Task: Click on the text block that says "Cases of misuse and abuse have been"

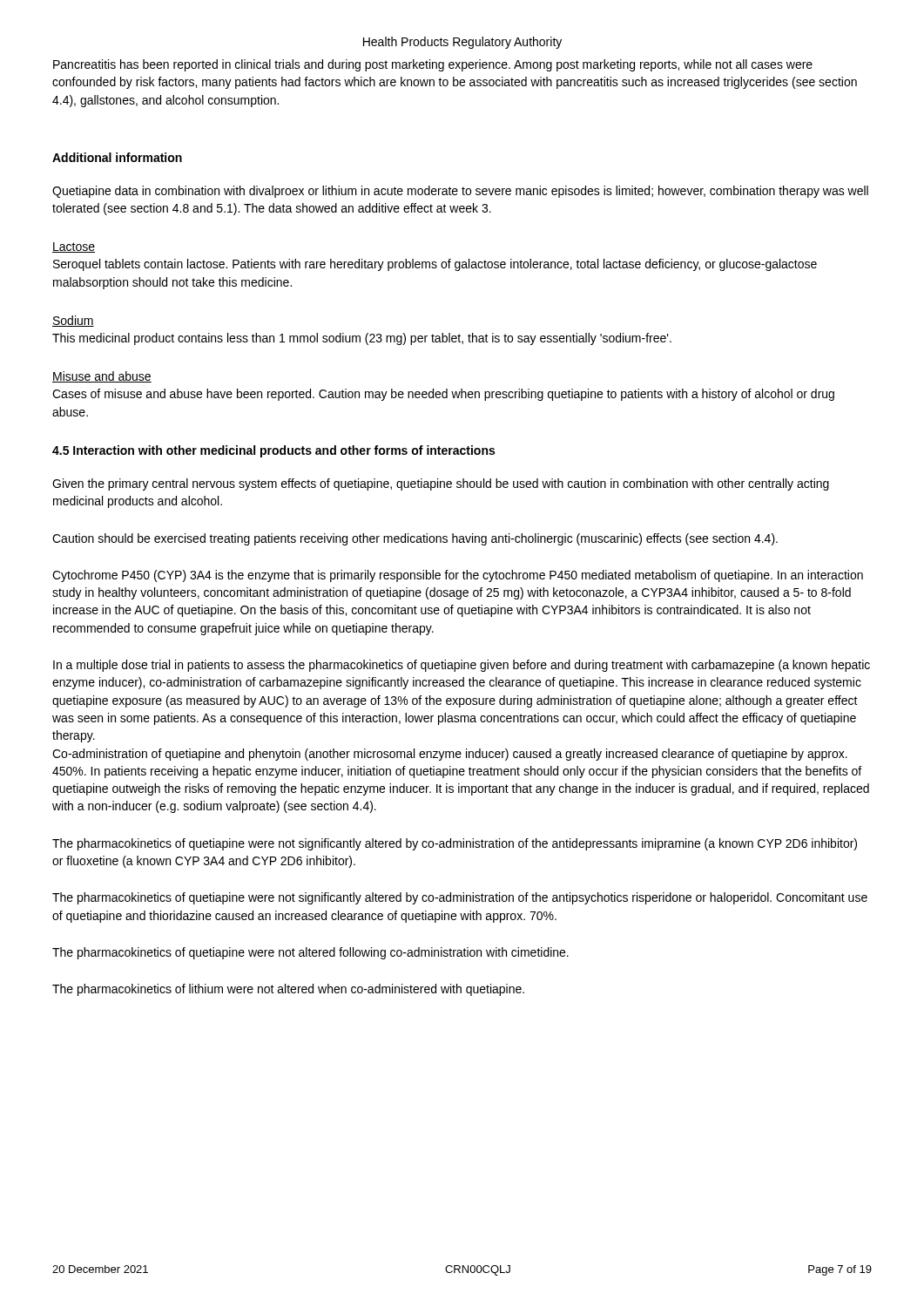Action: click(x=444, y=403)
